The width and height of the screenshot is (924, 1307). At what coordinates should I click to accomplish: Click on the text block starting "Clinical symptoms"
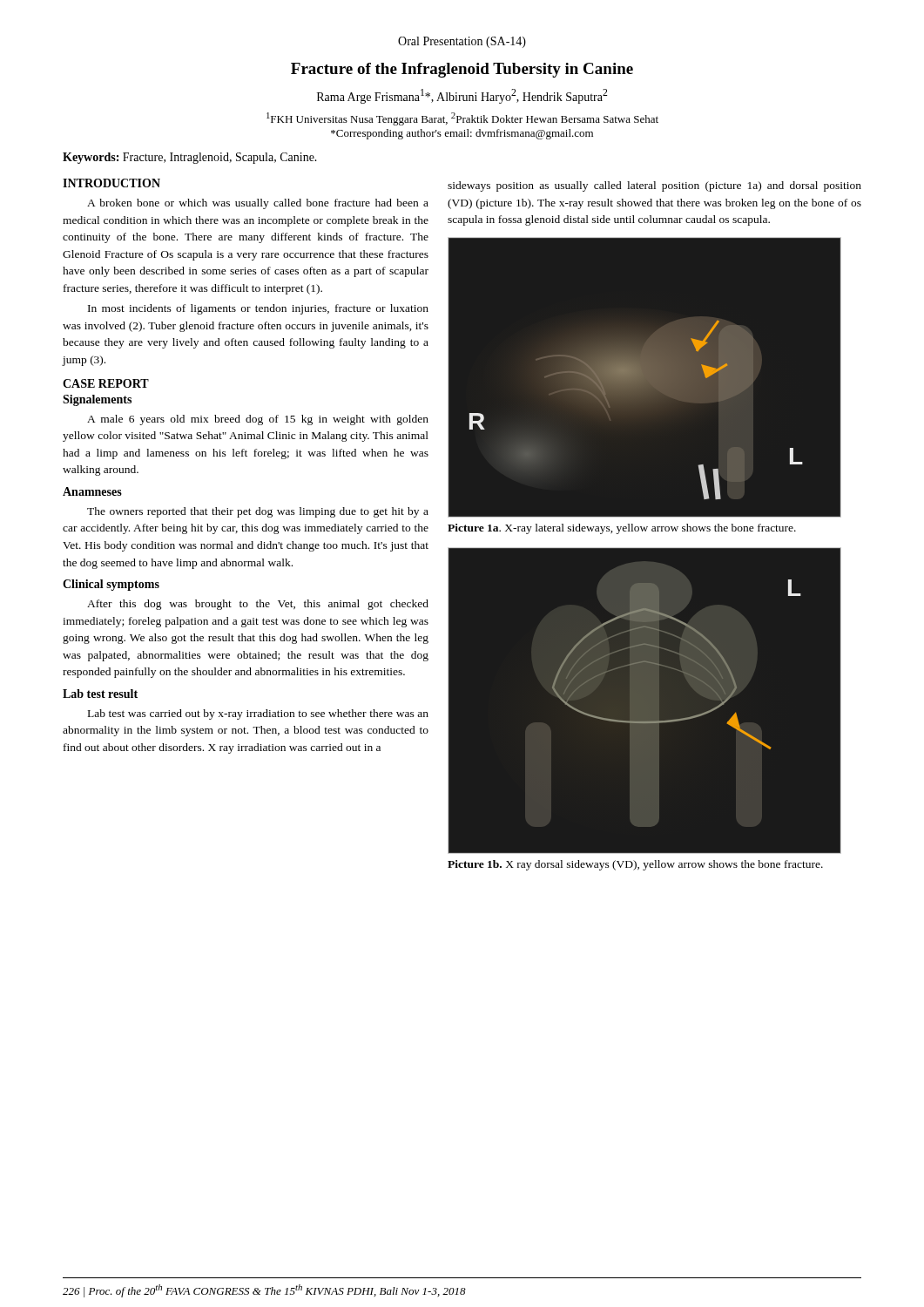click(x=111, y=584)
